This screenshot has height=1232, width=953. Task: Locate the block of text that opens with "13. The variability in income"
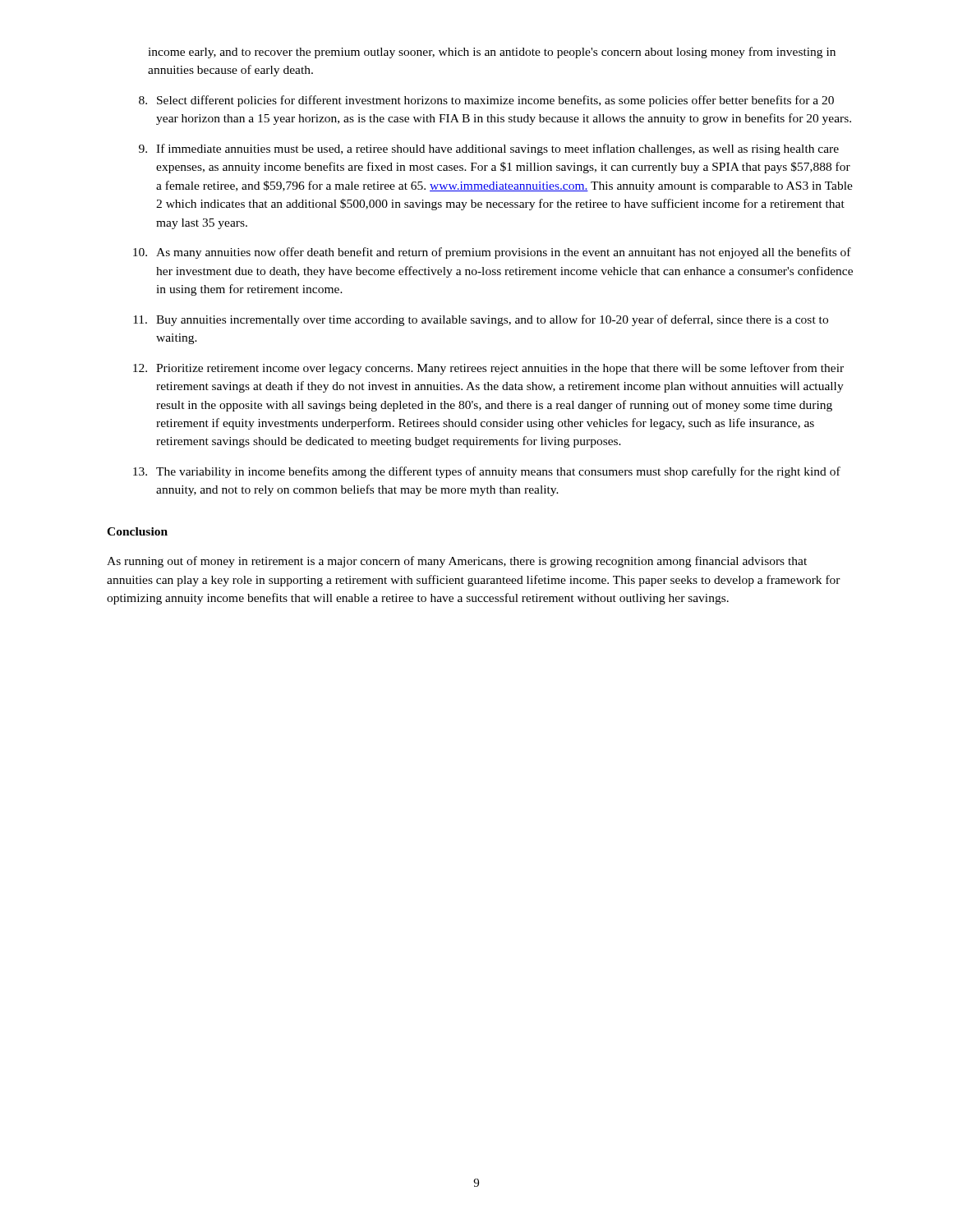point(481,481)
